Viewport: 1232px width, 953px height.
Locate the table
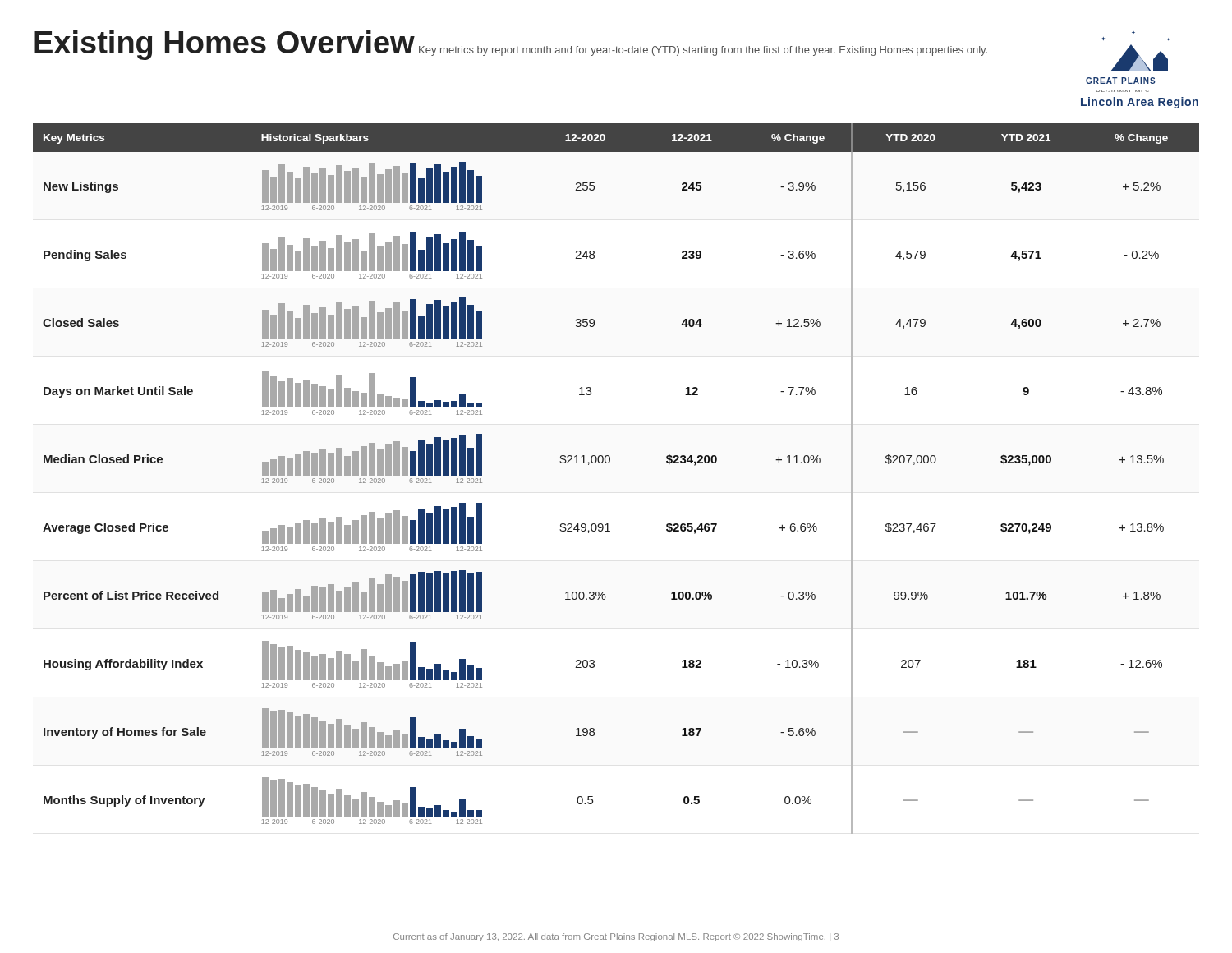[616, 479]
